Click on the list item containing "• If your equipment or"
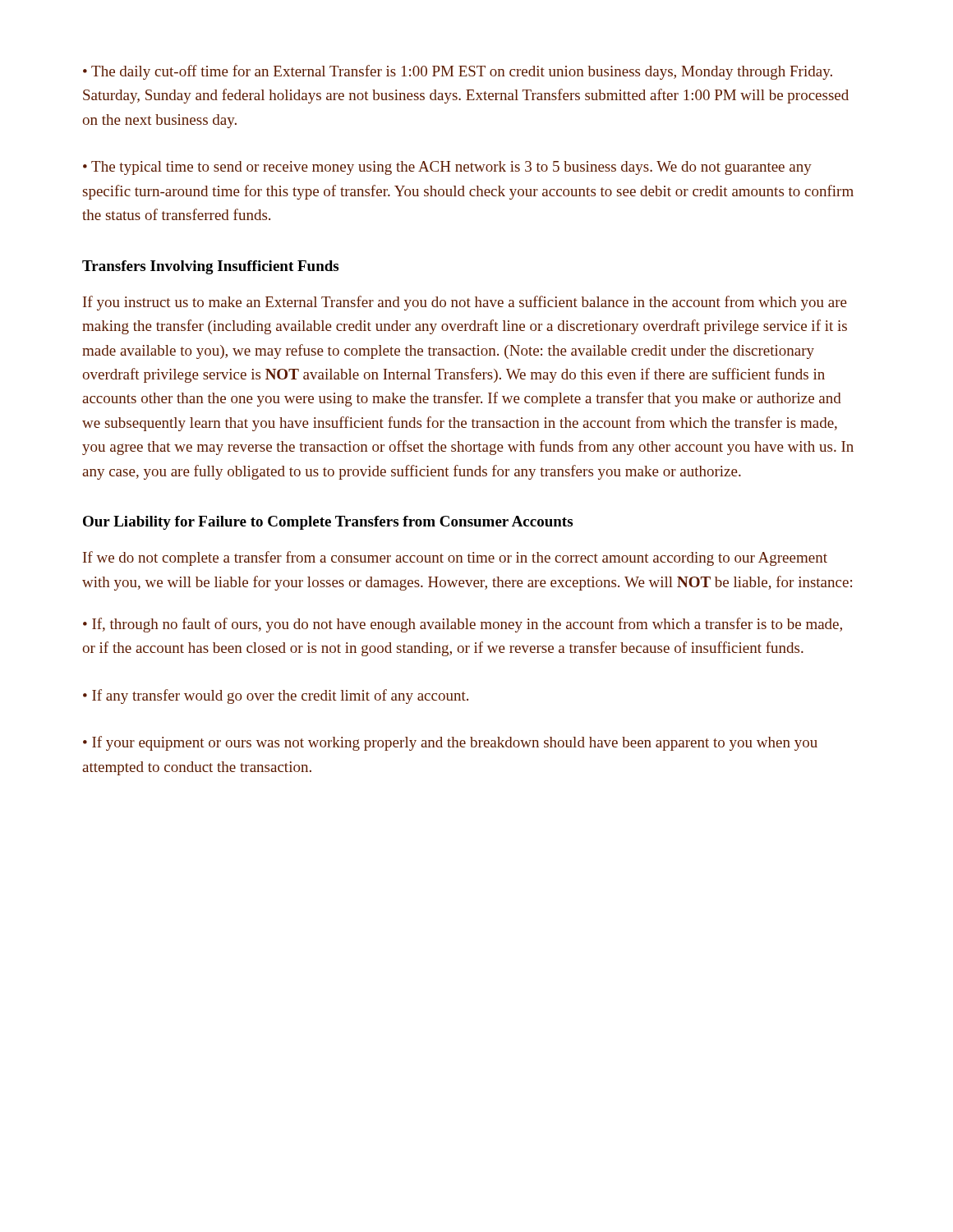The width and height of the screenshot is (953, 1232). point(450,754)
